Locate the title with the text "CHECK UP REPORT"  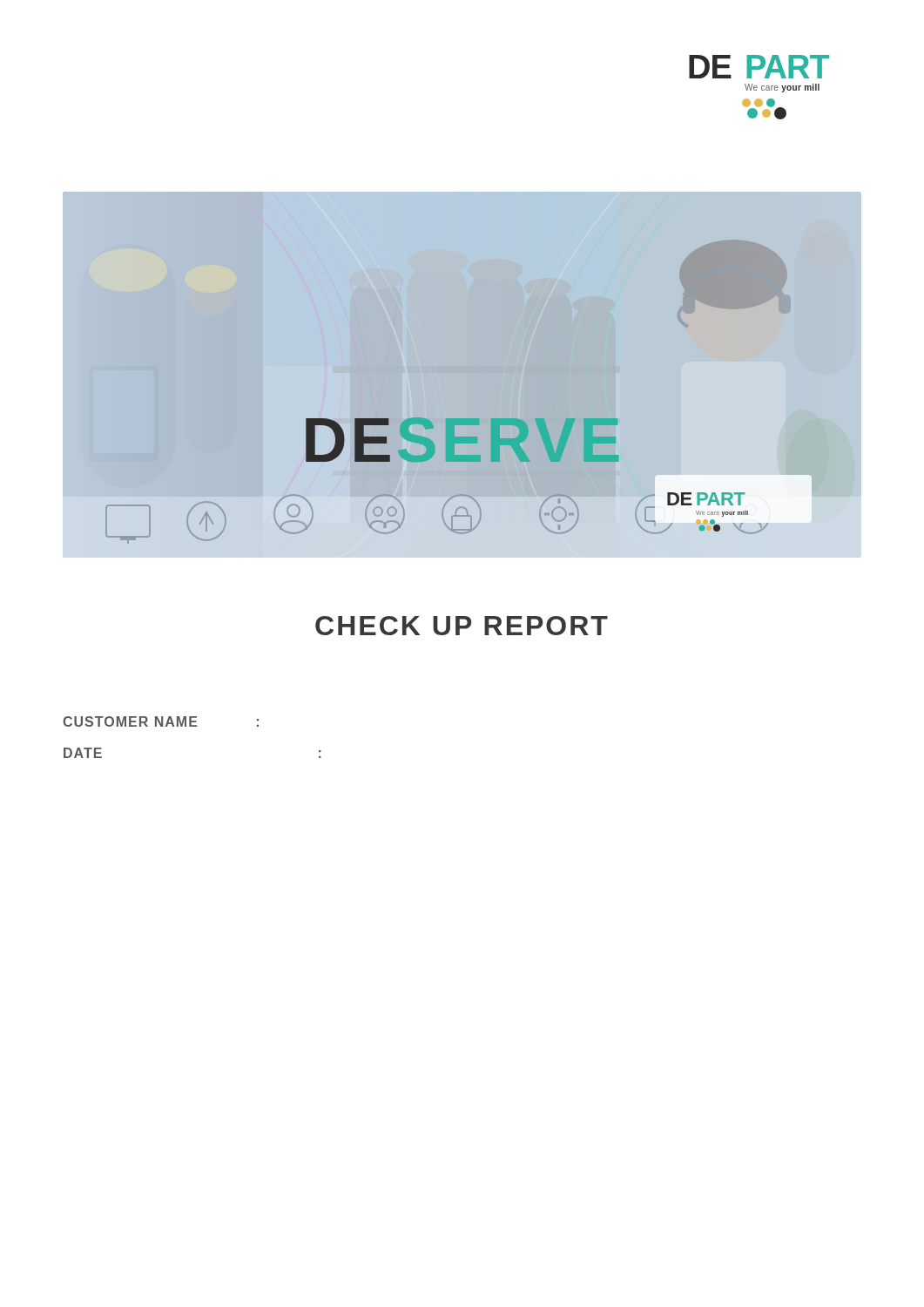[x=462, y=626]
